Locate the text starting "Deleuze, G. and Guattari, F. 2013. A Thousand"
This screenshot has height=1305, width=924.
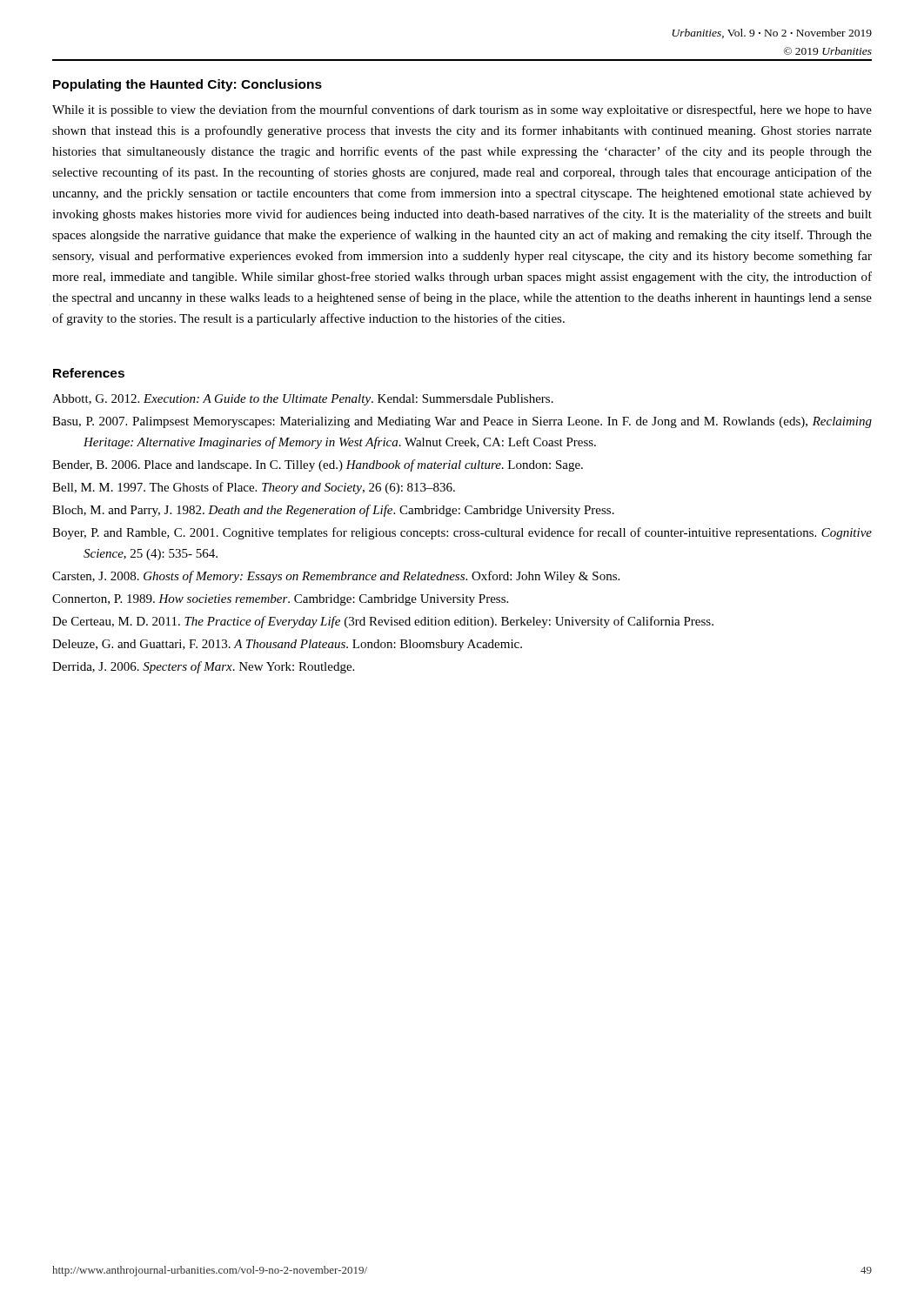click(288, 644)
